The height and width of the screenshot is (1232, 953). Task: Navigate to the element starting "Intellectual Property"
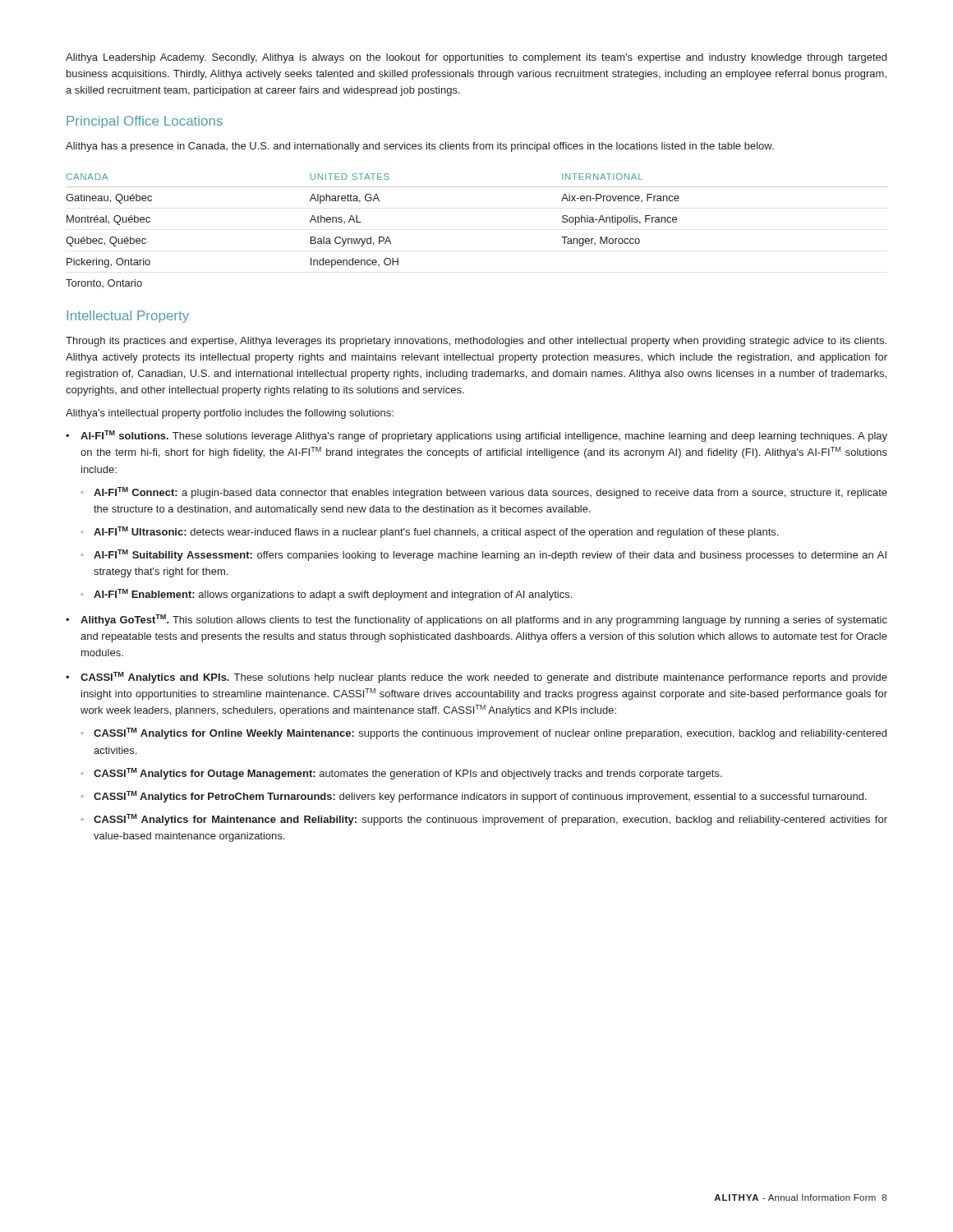pos(127,315)
